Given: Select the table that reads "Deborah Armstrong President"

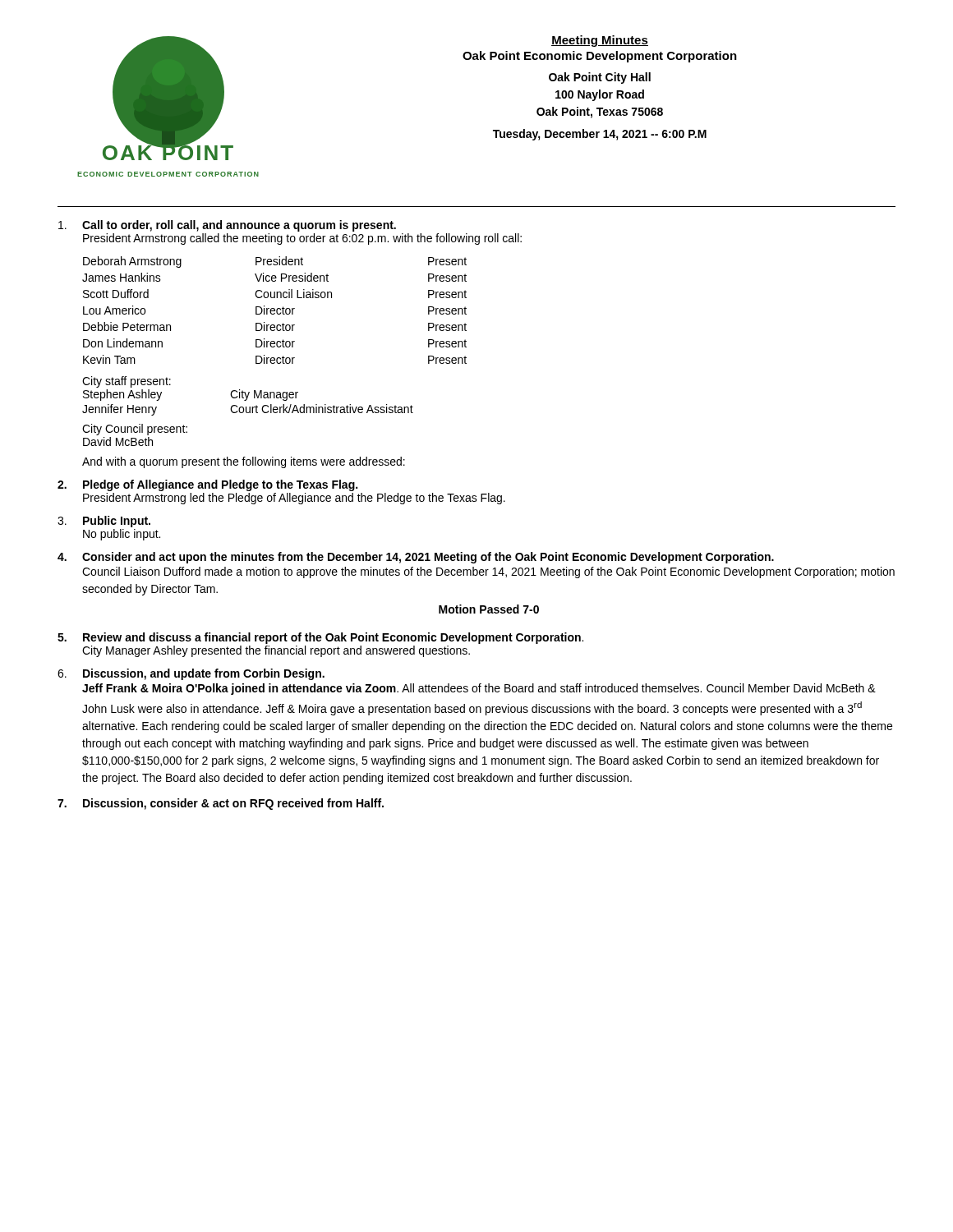Looking at the screenshot, I should (300, 310).
